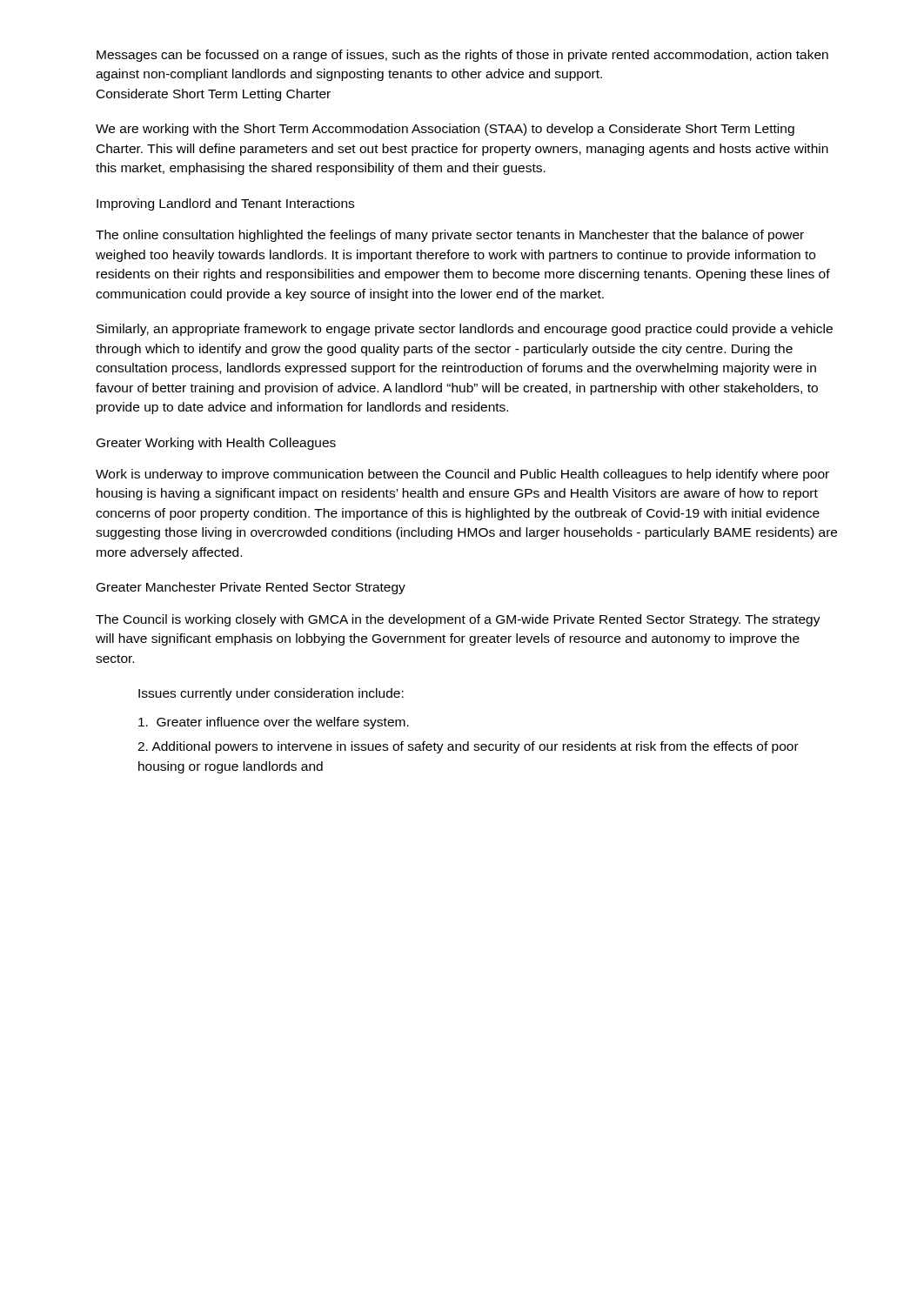Click where it says "Issues currently under consideration include:"
The image size is (924, 1305).
click(x=271, y=693)
